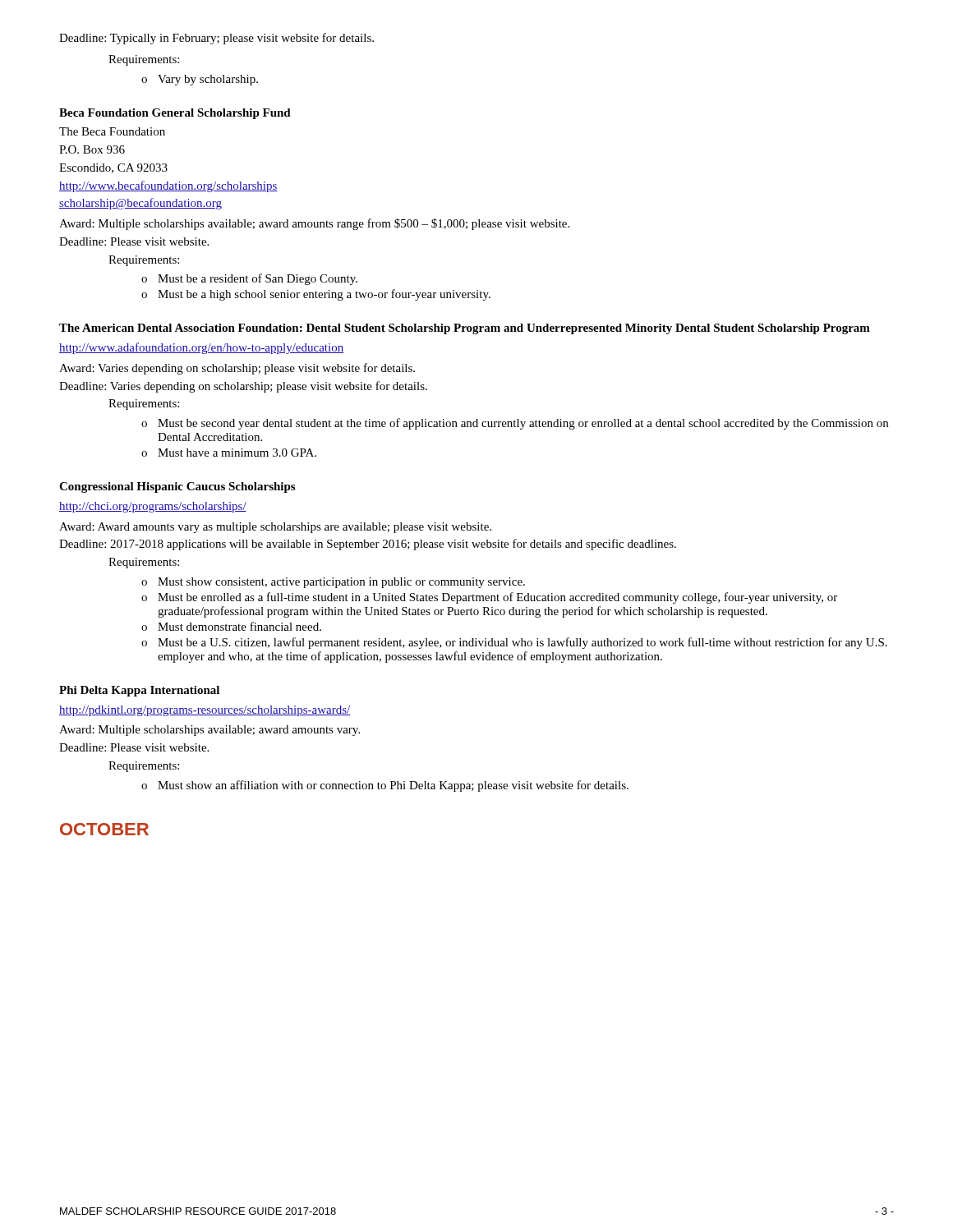The height and width of the screenshot is (1232, 953).
Task: Find the list item that says "o Must show an affiliation with or connection"
Action: (518, 785)
